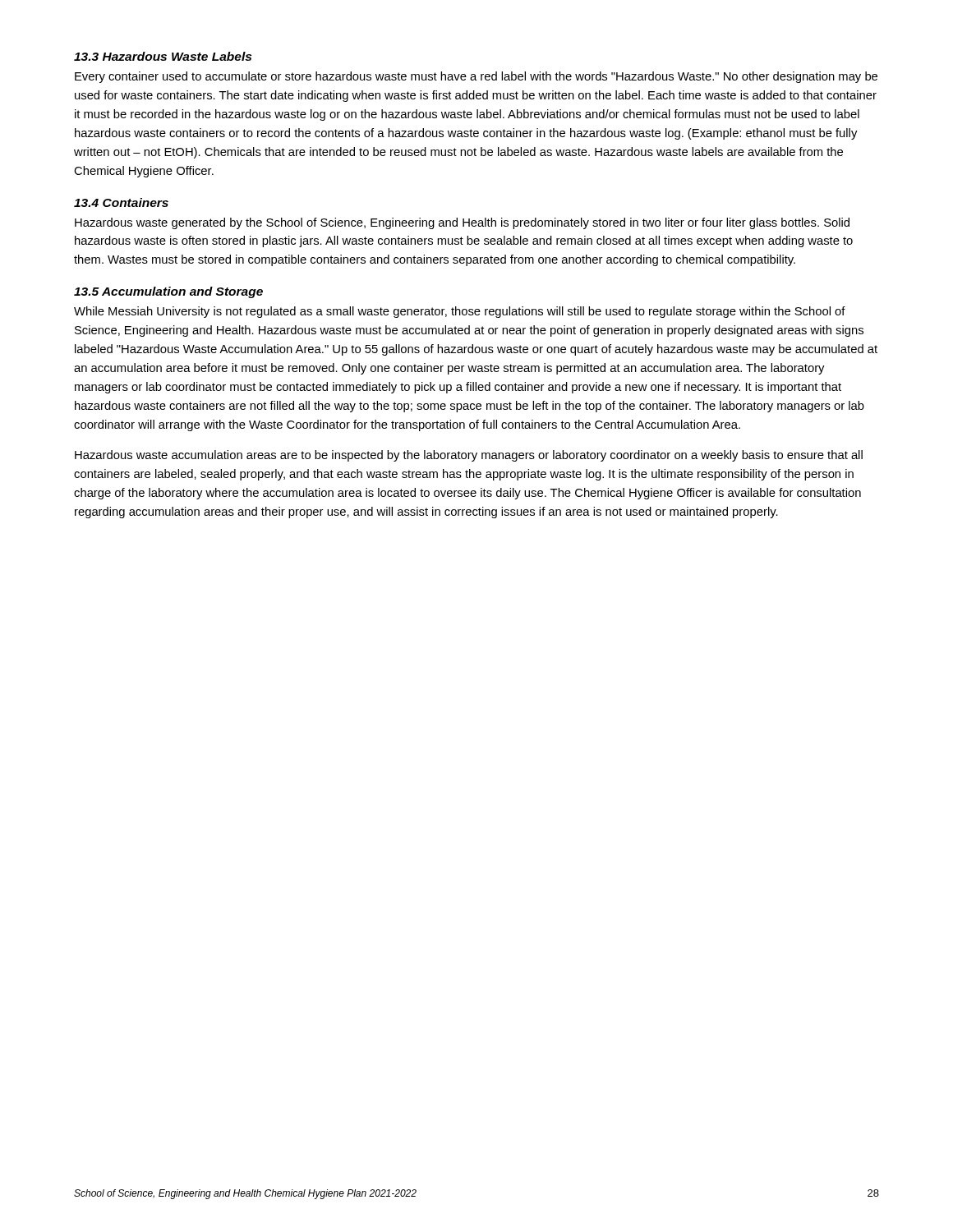Select the element starting "While Messiah University is not"
The image size is (953, 1232).
coord(476,368)
